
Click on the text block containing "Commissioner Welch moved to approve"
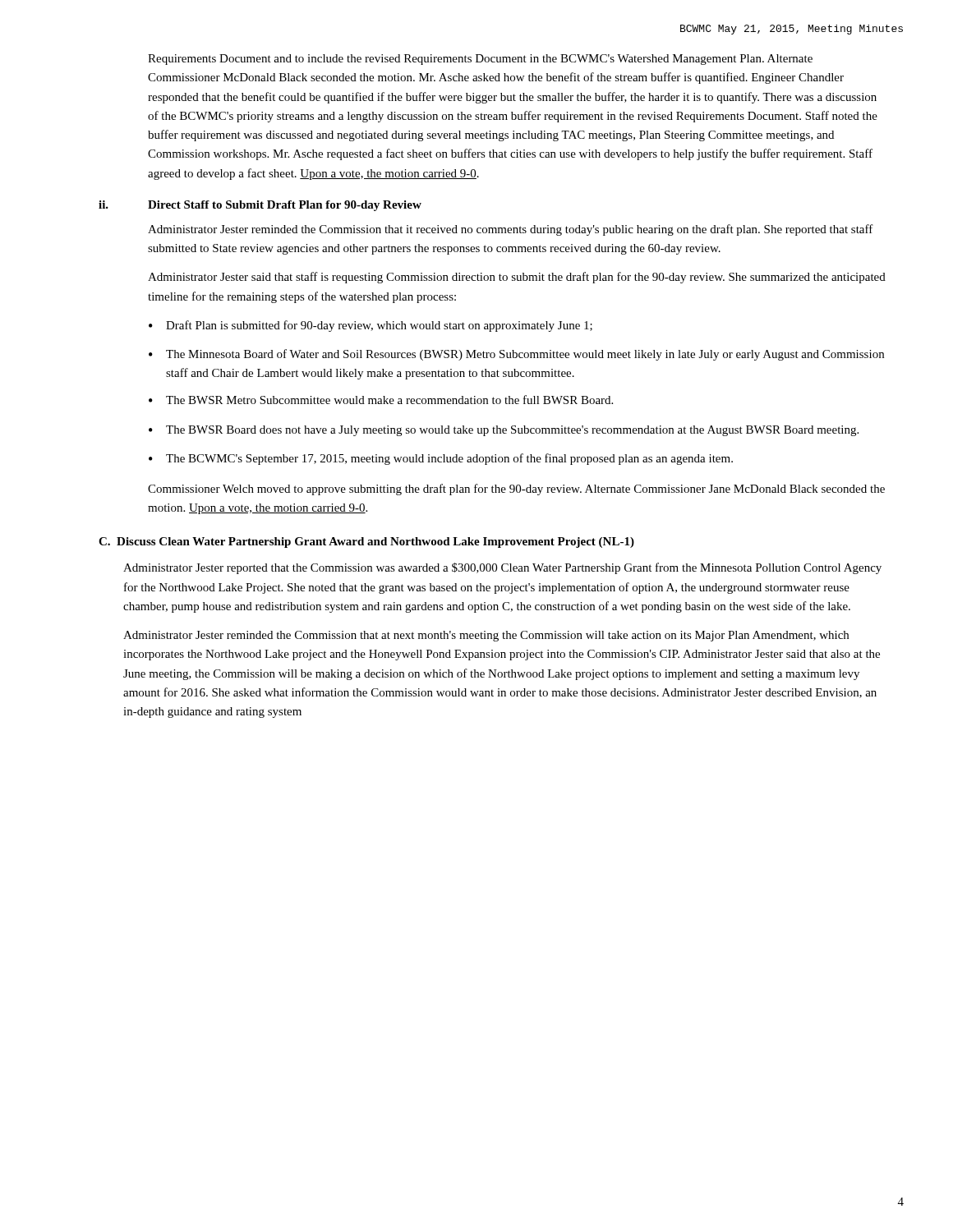click(516, 498)
